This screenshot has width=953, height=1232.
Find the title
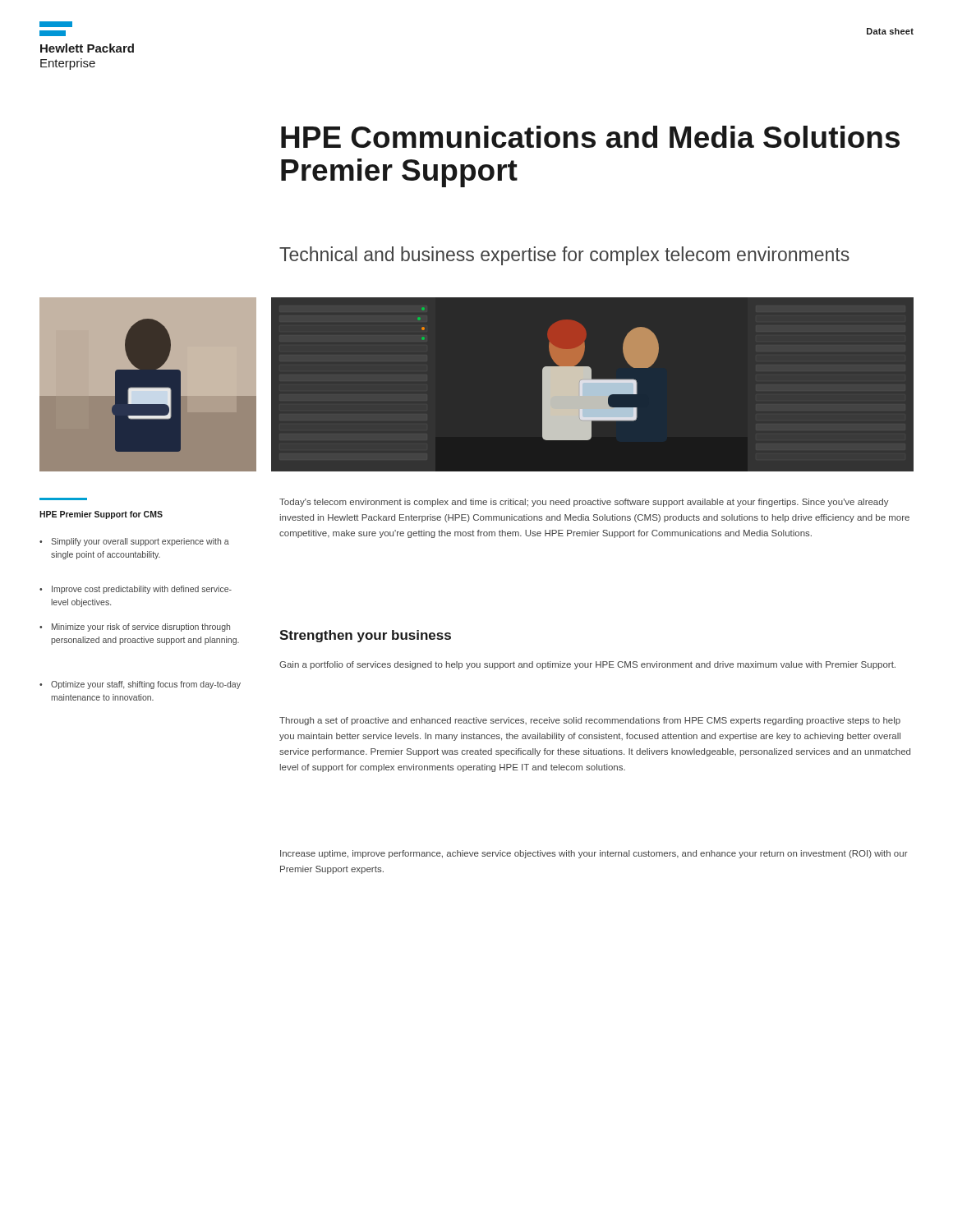pyautogui.click(x=596, y=154)
